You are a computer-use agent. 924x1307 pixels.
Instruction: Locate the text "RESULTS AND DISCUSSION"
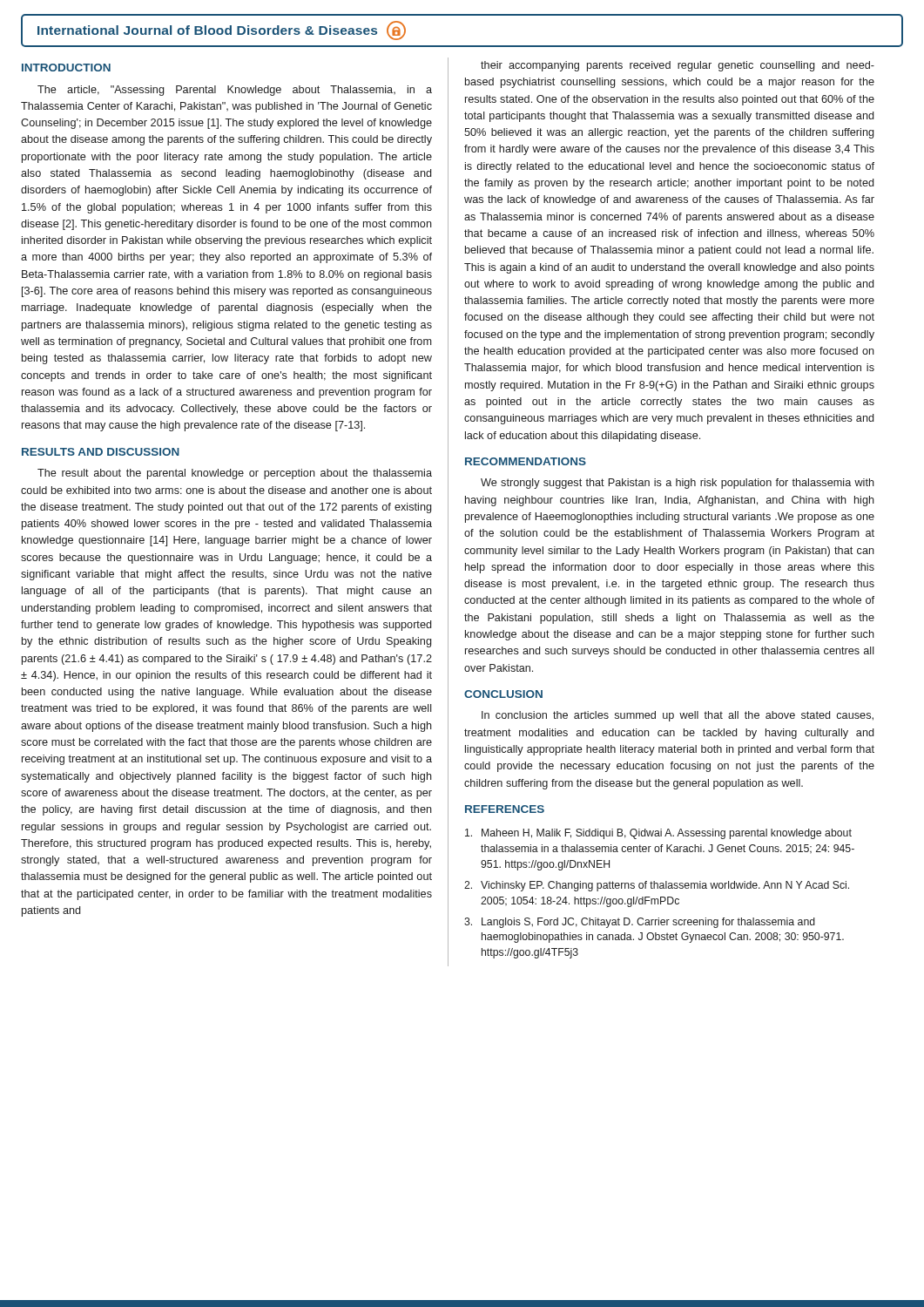tap(100, 452)
